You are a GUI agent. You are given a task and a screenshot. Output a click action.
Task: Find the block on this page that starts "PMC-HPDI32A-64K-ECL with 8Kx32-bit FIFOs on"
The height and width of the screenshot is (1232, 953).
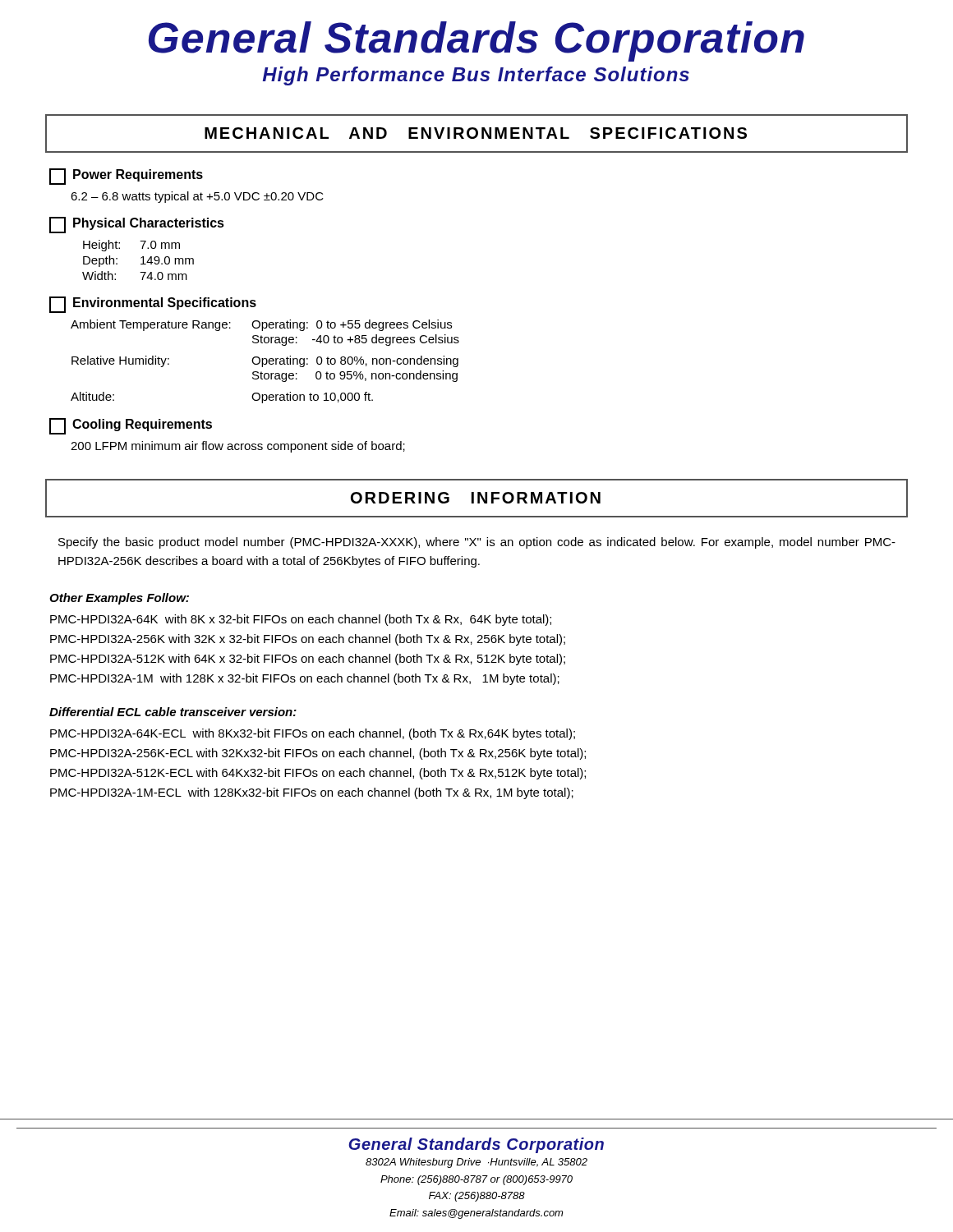click(318, 762)
